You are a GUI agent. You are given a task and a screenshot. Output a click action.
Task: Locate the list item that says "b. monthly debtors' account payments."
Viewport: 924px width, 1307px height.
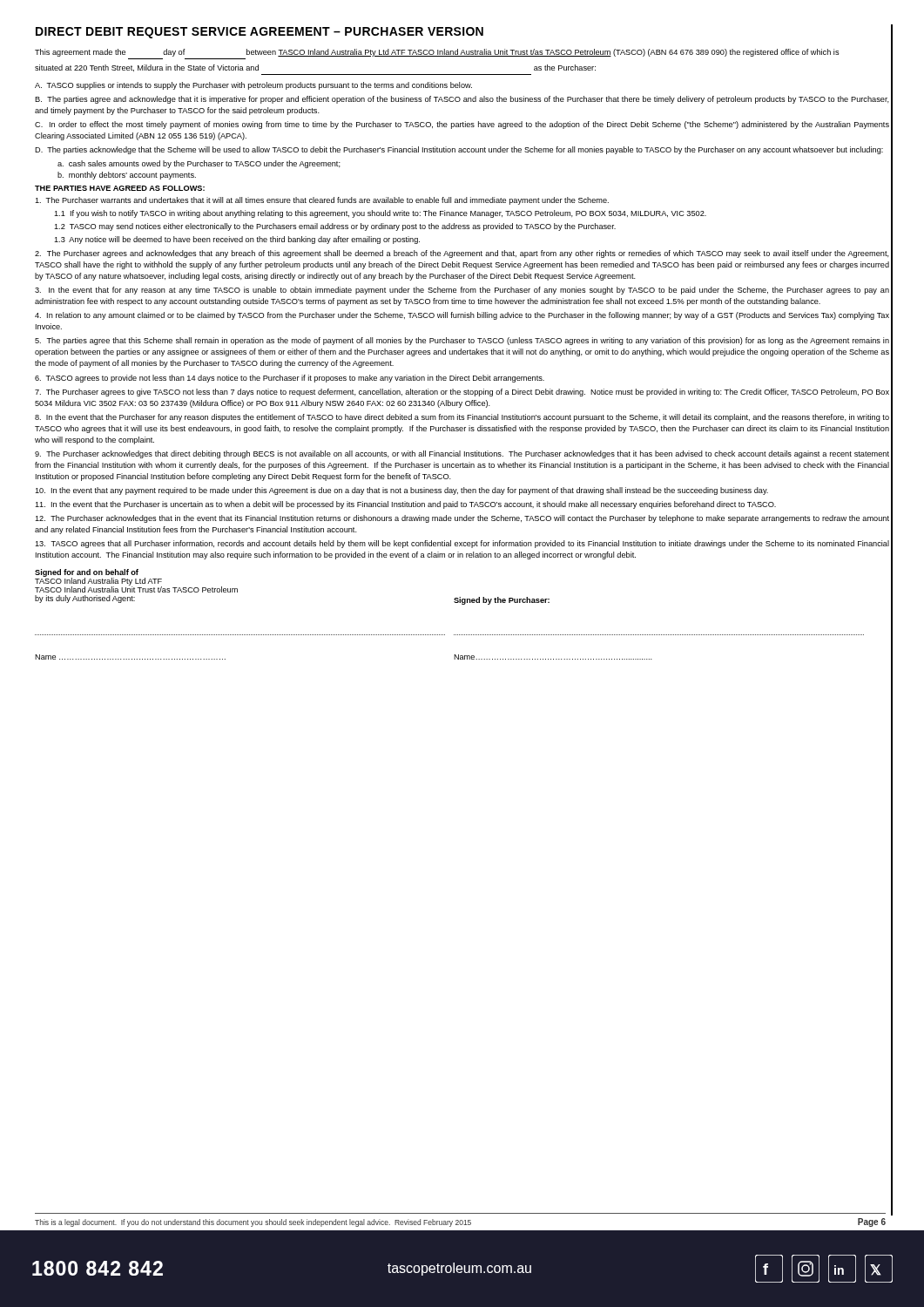coord(127,175)
